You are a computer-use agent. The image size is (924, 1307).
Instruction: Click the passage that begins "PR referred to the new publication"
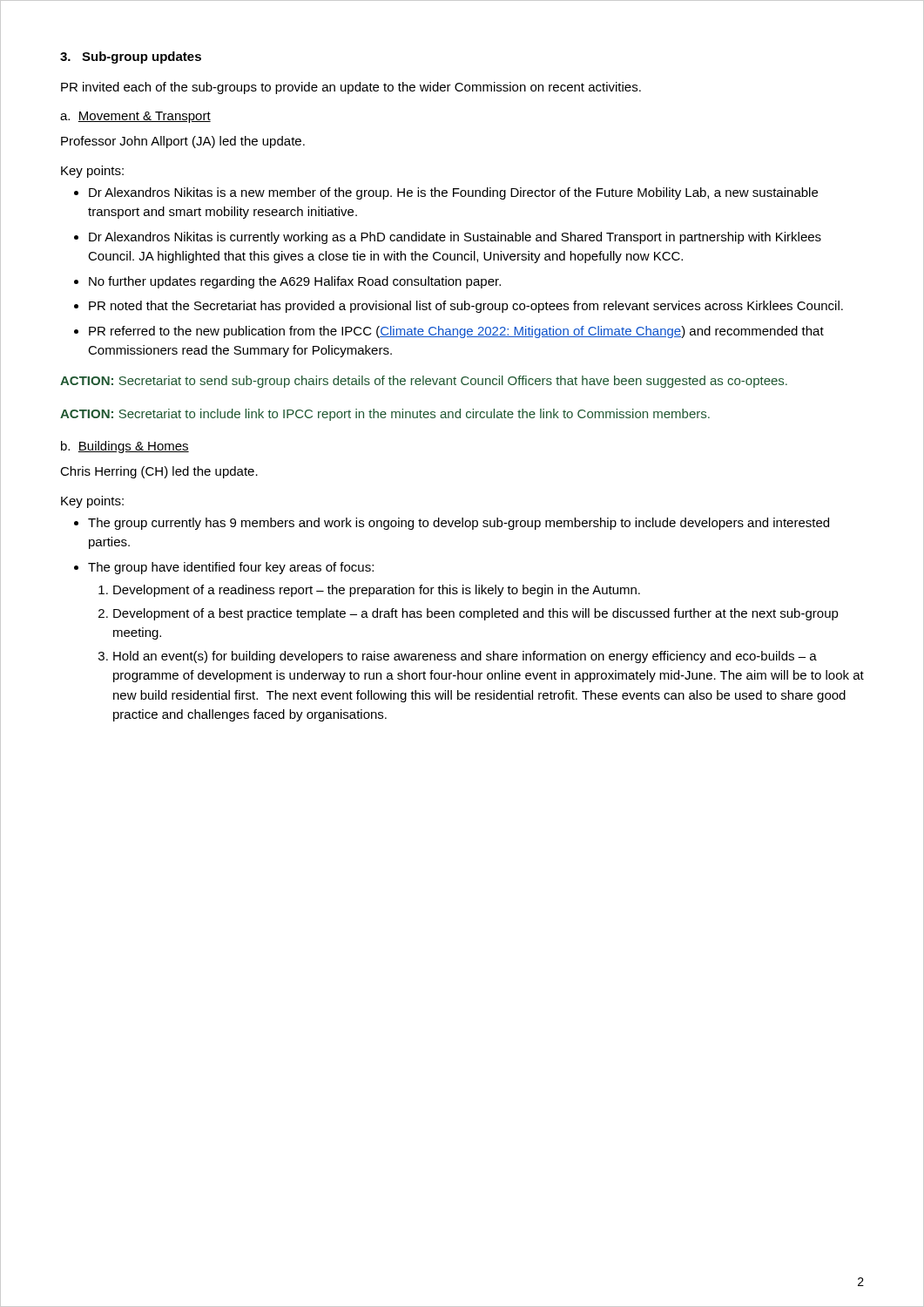456,340
